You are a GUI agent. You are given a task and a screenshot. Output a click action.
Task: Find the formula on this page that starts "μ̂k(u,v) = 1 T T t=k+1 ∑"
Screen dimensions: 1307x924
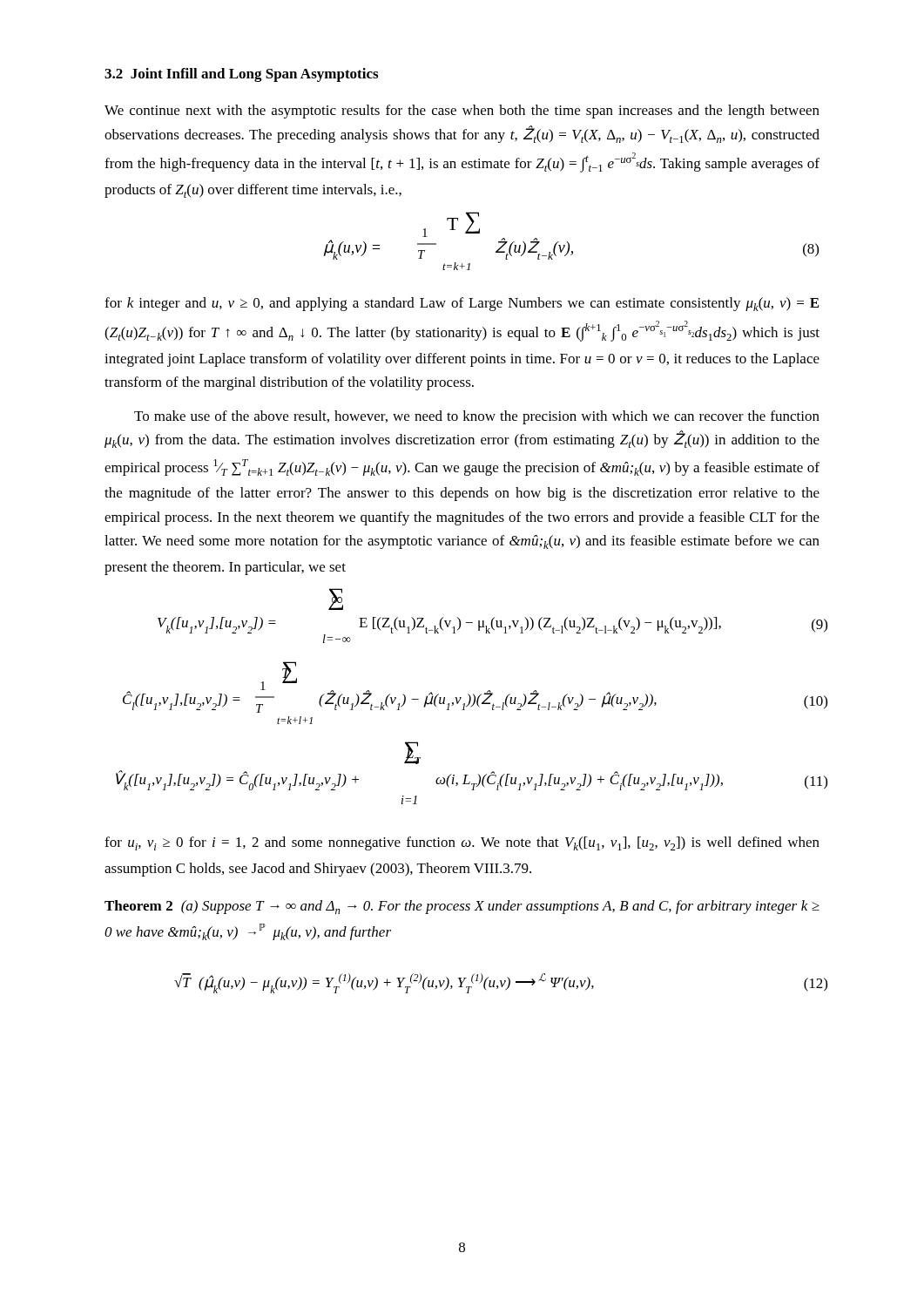click(462, 249)
